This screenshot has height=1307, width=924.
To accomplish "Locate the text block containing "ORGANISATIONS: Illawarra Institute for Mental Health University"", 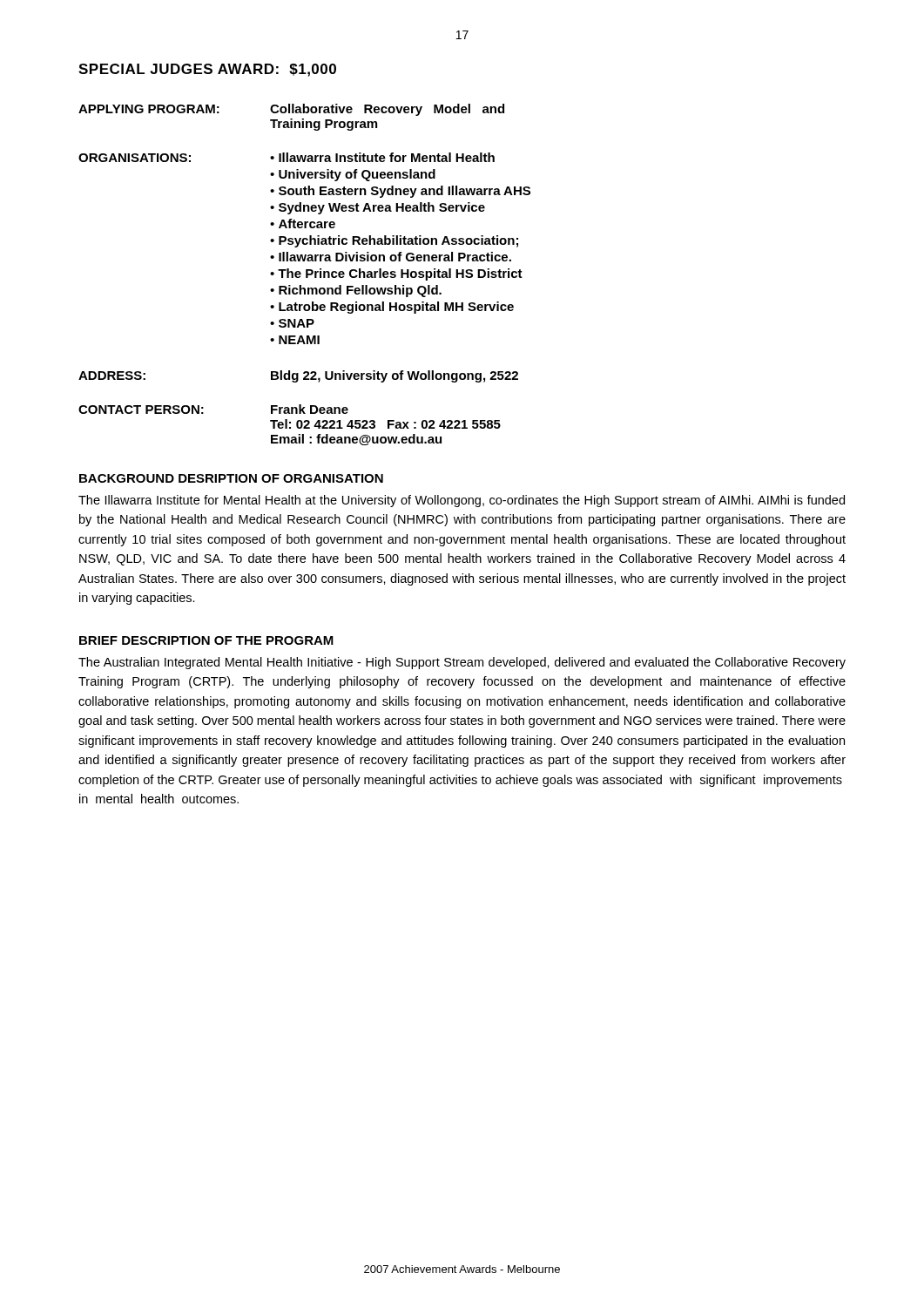I will point(462,249).
